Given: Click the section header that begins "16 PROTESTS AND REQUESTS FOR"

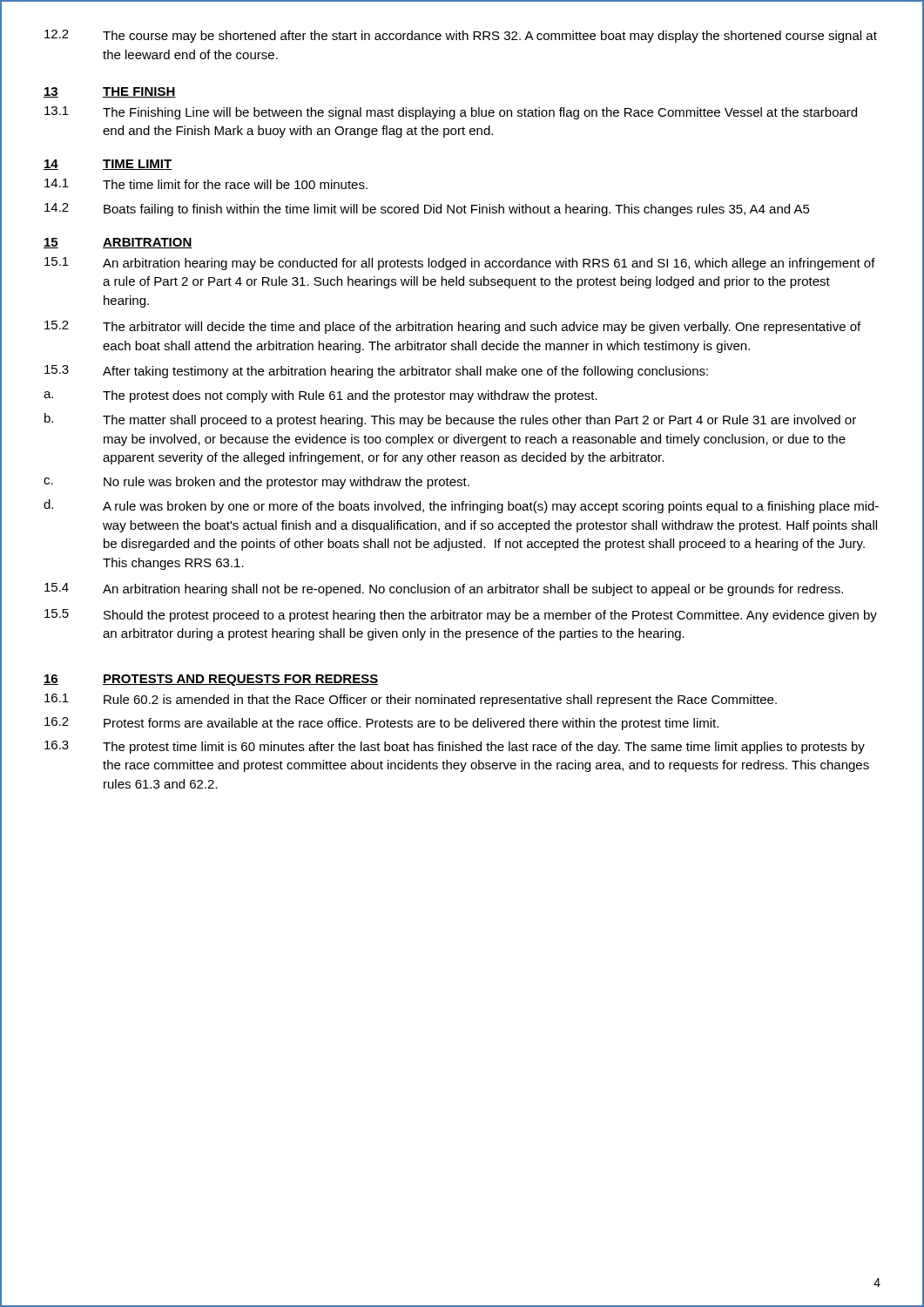Looking at the screenshot, I should 211,678.
